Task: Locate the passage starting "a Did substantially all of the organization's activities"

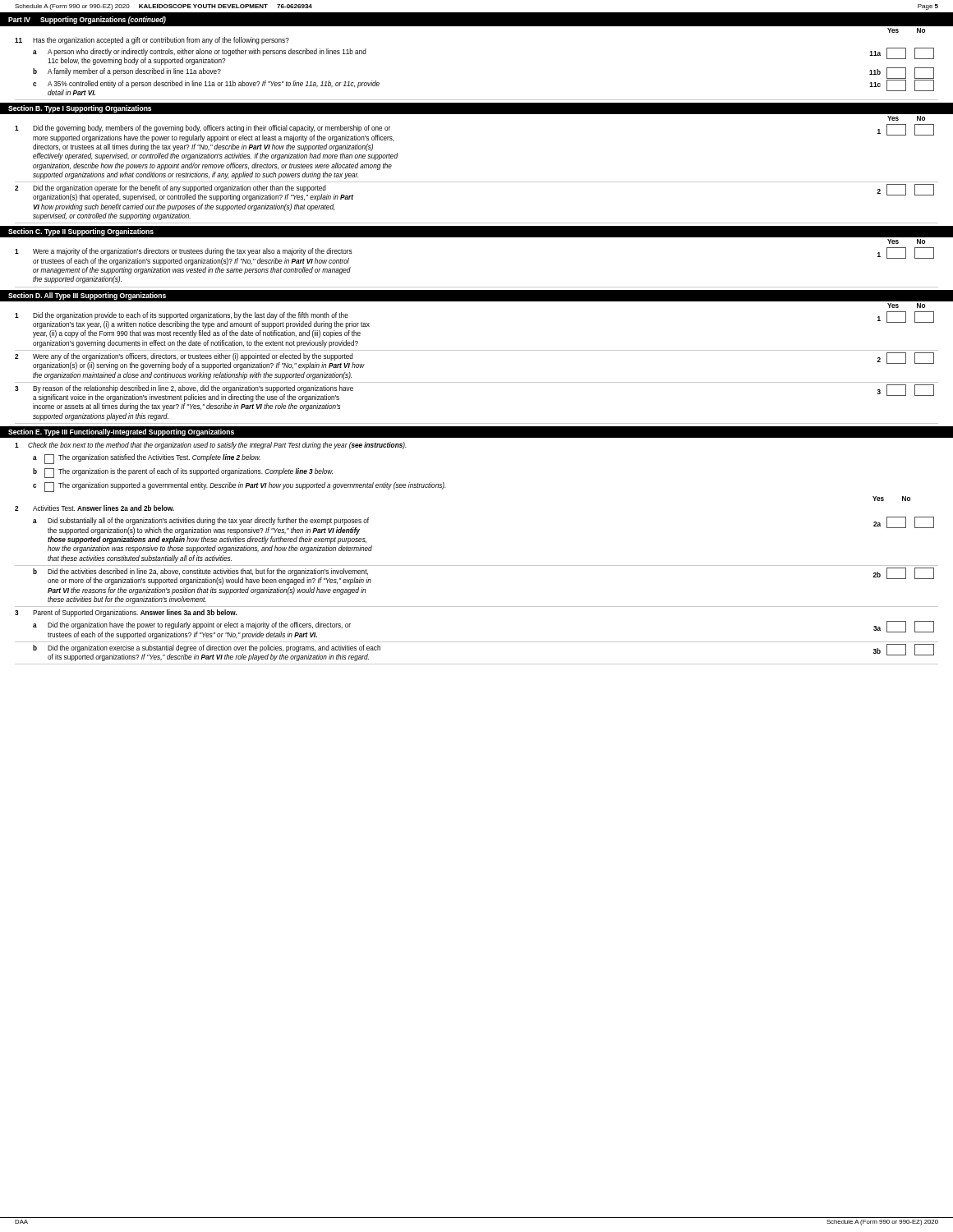Action: (219, 523)
